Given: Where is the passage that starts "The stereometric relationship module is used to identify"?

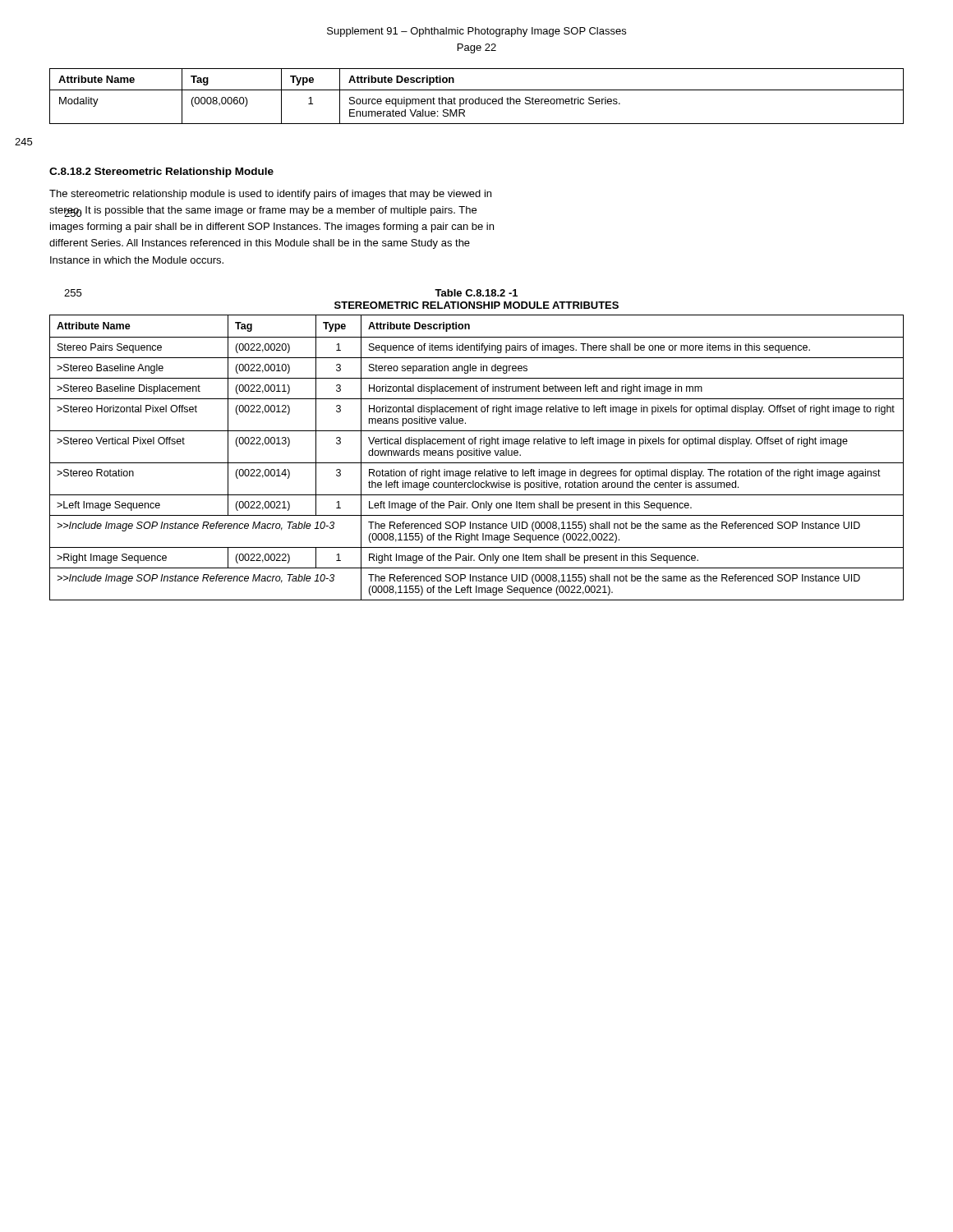Looking at the screenshot, I should (272, 227).
